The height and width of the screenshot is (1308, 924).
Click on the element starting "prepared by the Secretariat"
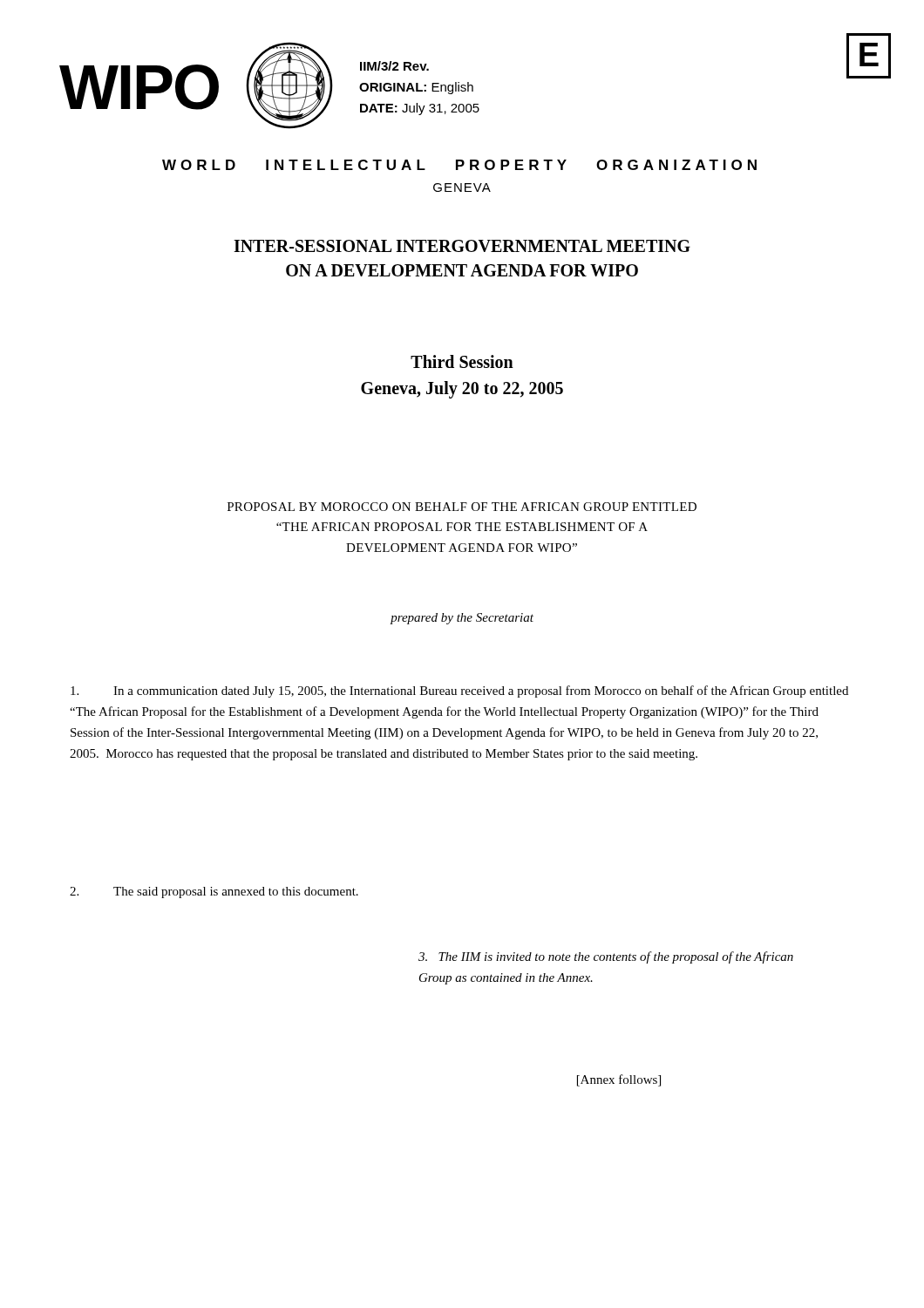pos(462,617)
